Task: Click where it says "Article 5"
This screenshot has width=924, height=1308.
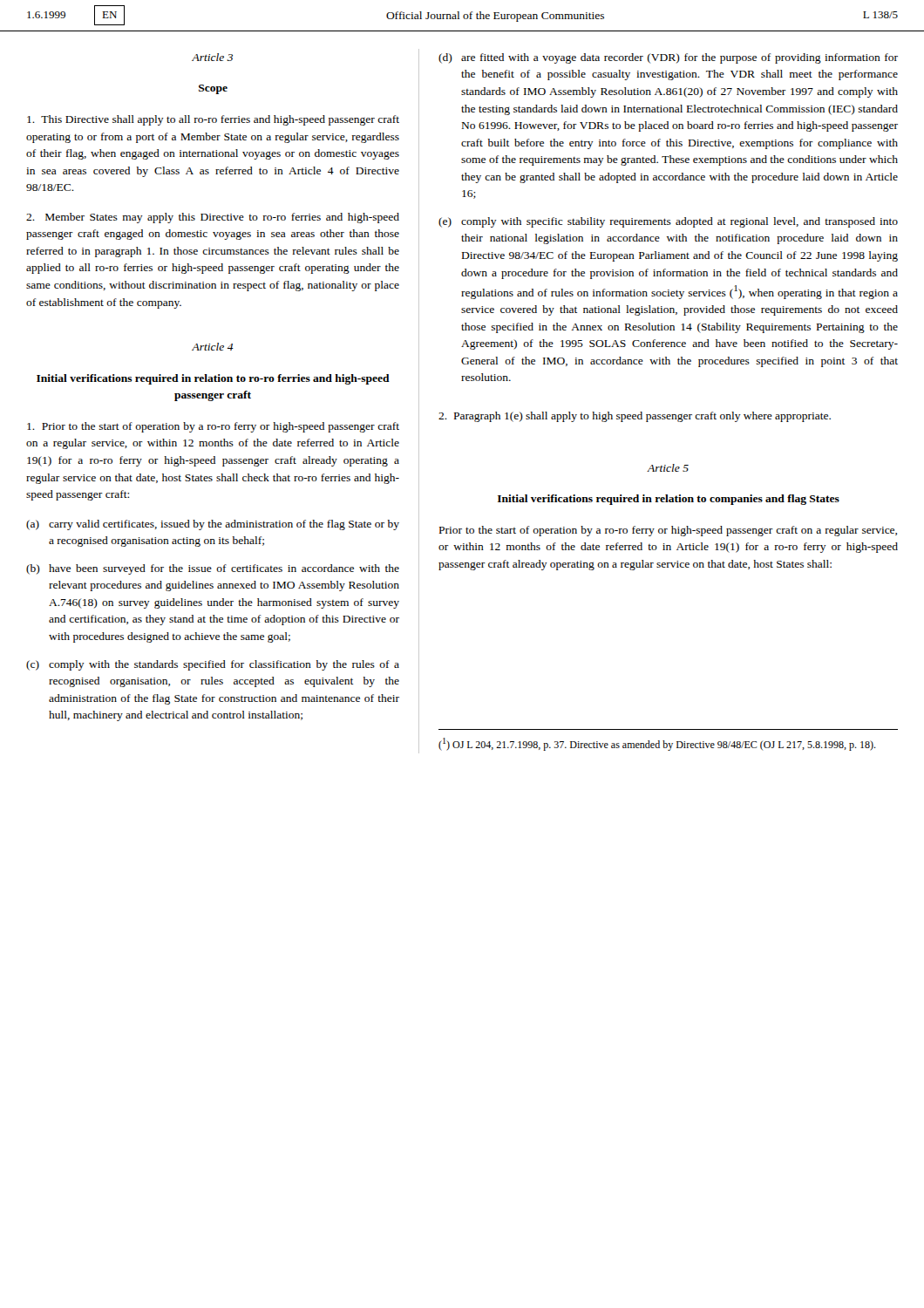Action: click(668, 467)
